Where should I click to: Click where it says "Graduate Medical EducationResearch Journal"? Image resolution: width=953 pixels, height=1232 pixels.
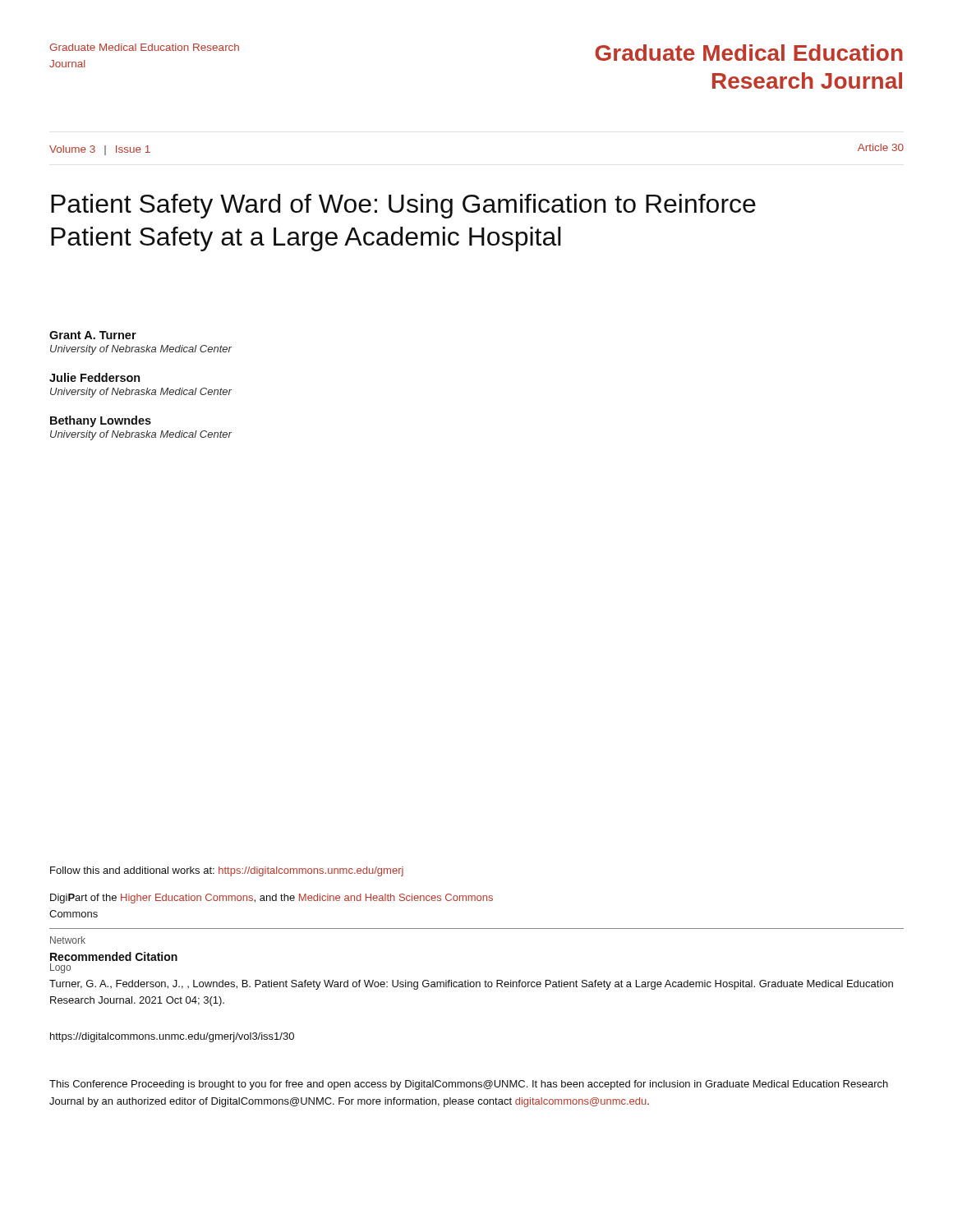coord(749,67)
